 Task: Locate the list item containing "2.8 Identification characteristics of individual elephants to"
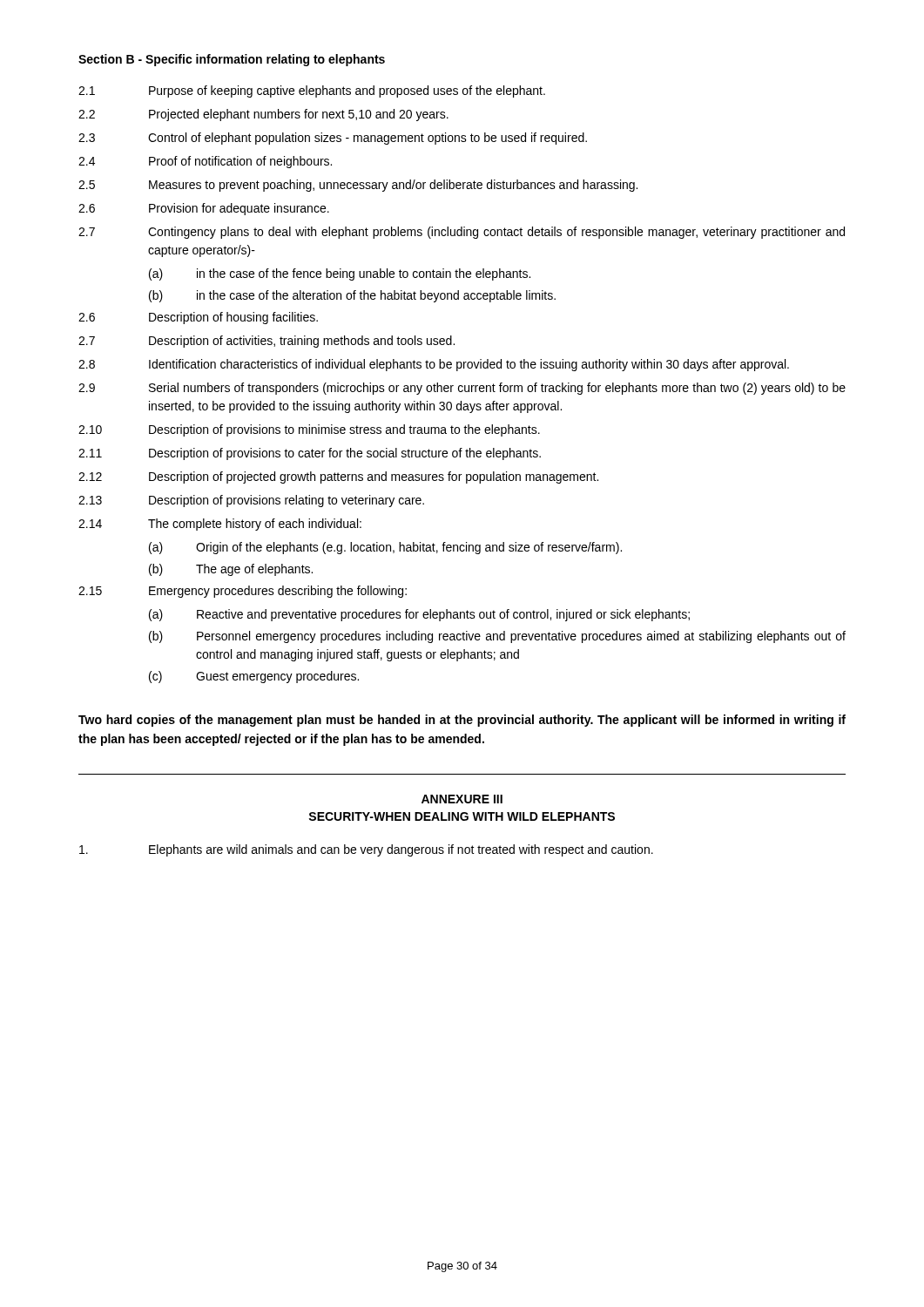pyautogui.click(x=462, y=365)
